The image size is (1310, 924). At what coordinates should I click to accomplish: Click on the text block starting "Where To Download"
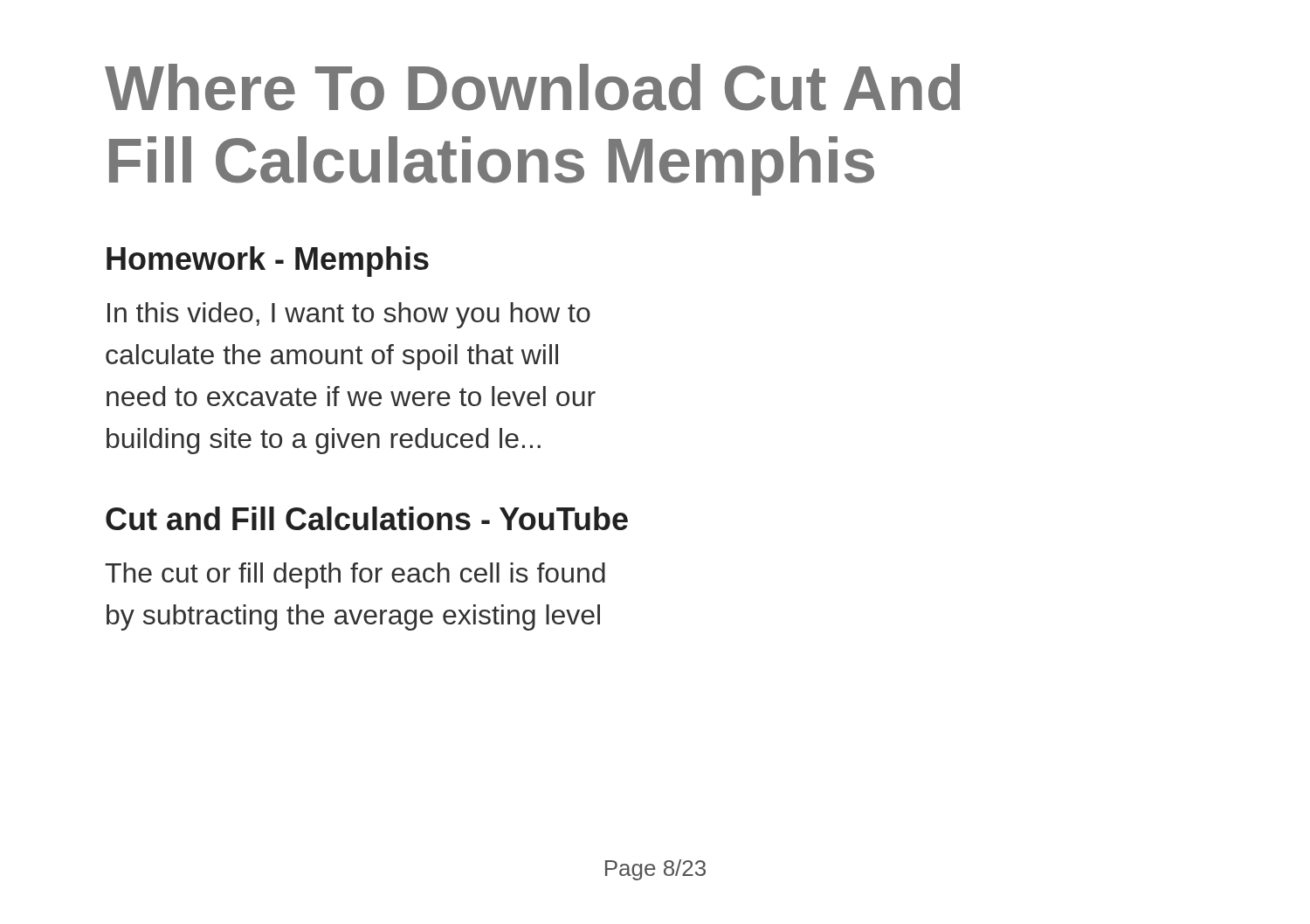click(x=534, y=124)
